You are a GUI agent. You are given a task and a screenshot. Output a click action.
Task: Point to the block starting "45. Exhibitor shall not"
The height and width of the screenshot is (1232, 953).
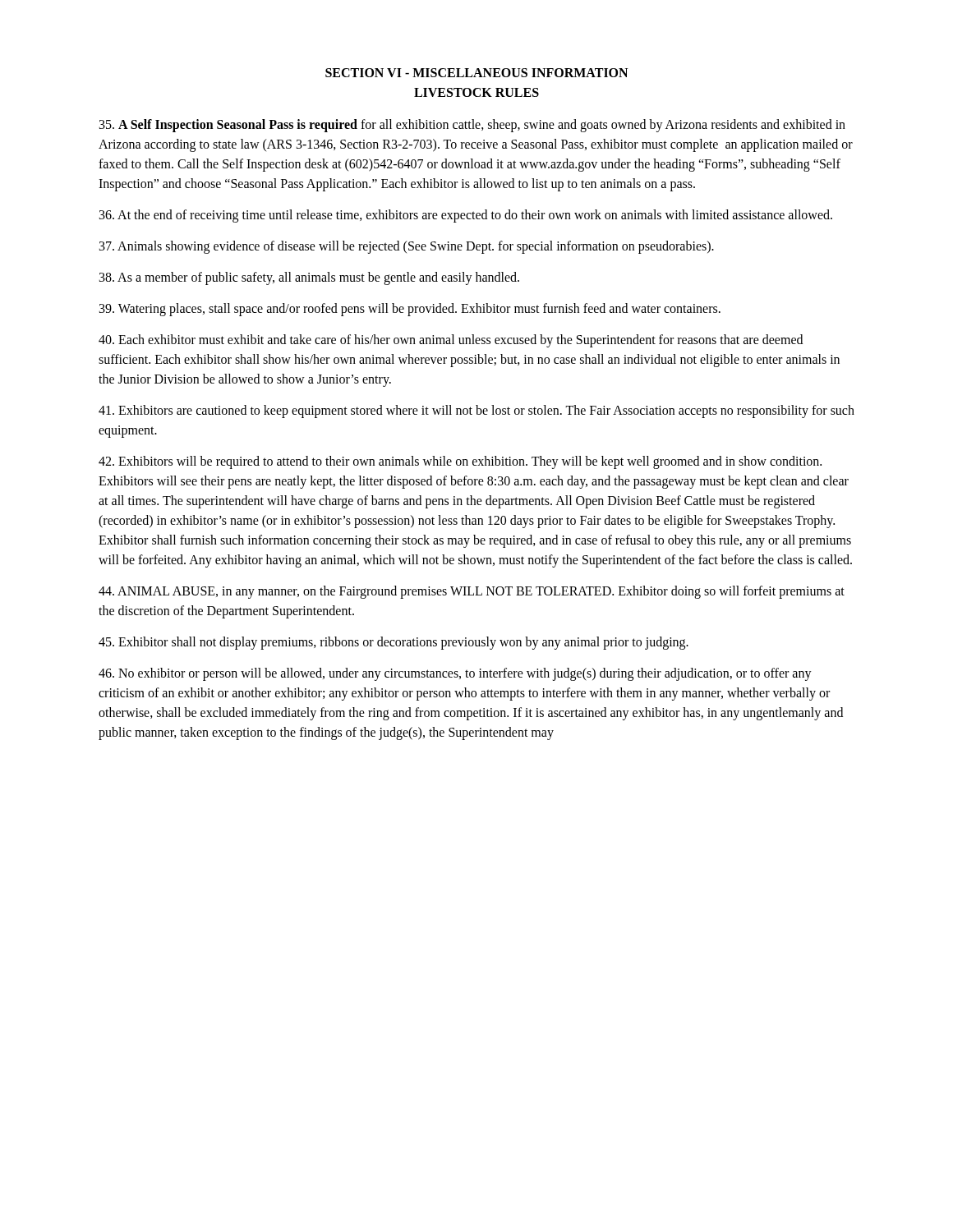[394, 642]
